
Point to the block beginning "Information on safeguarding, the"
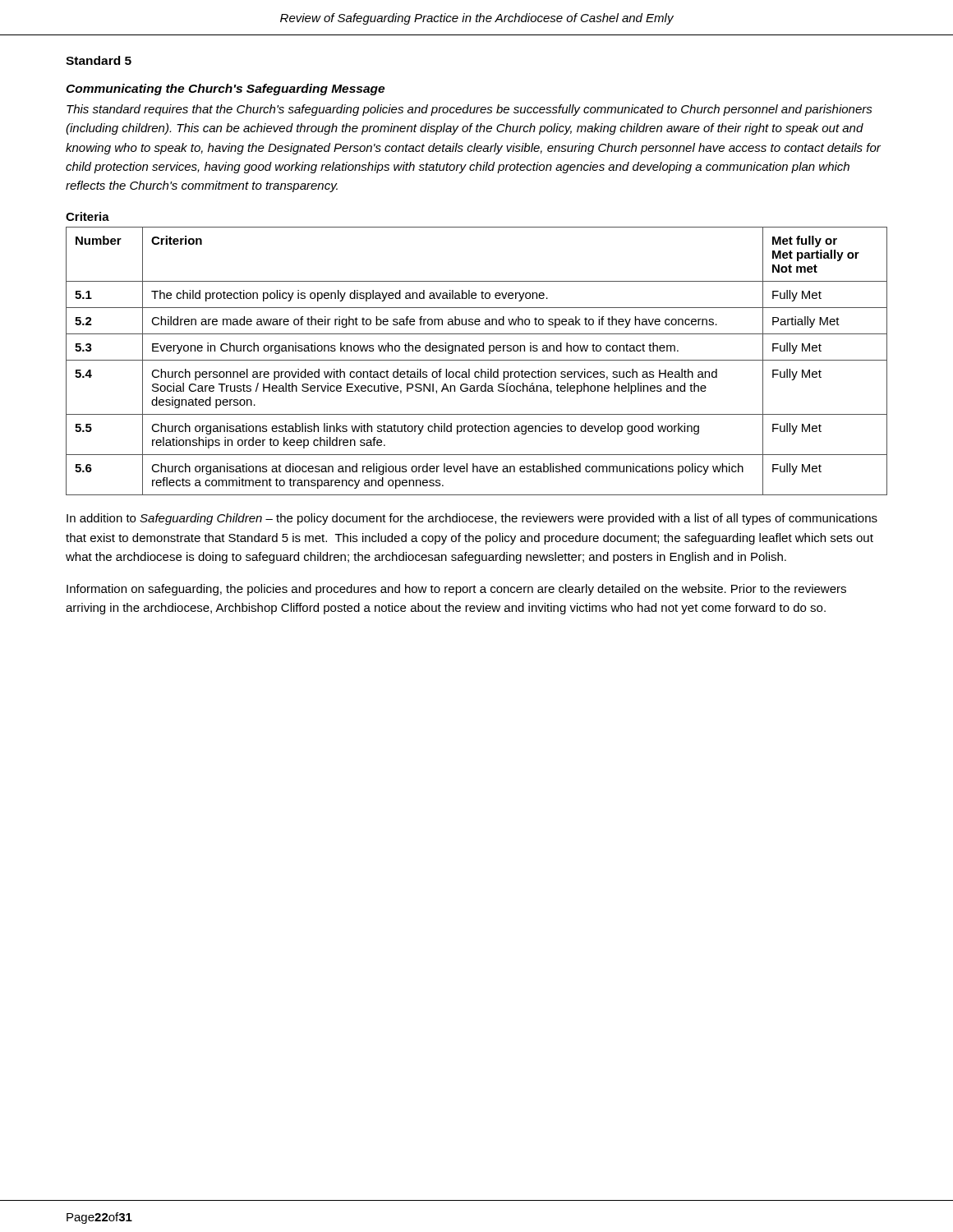(x=456, y=598)
